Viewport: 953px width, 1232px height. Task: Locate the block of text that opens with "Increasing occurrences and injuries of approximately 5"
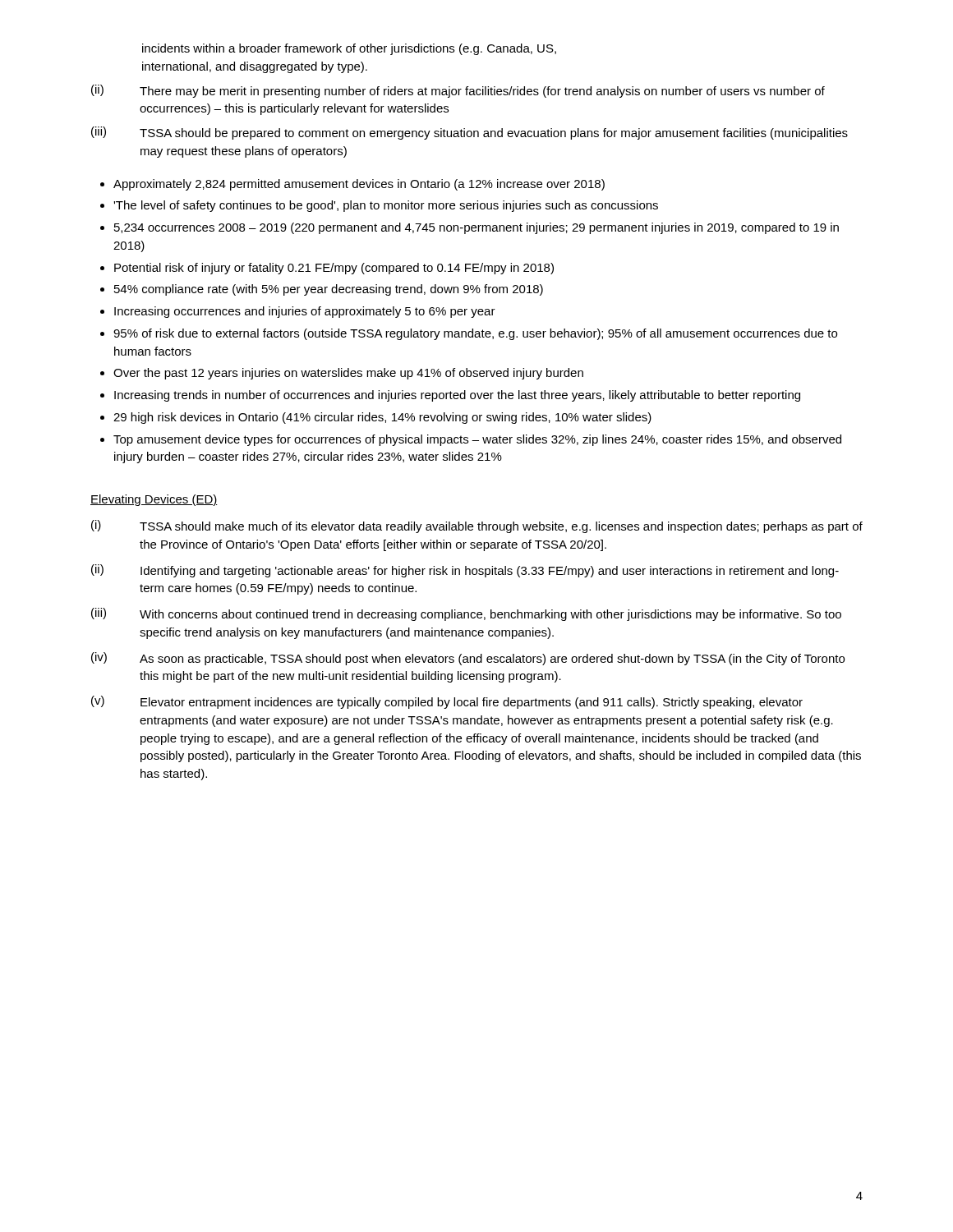click(304, 311)
